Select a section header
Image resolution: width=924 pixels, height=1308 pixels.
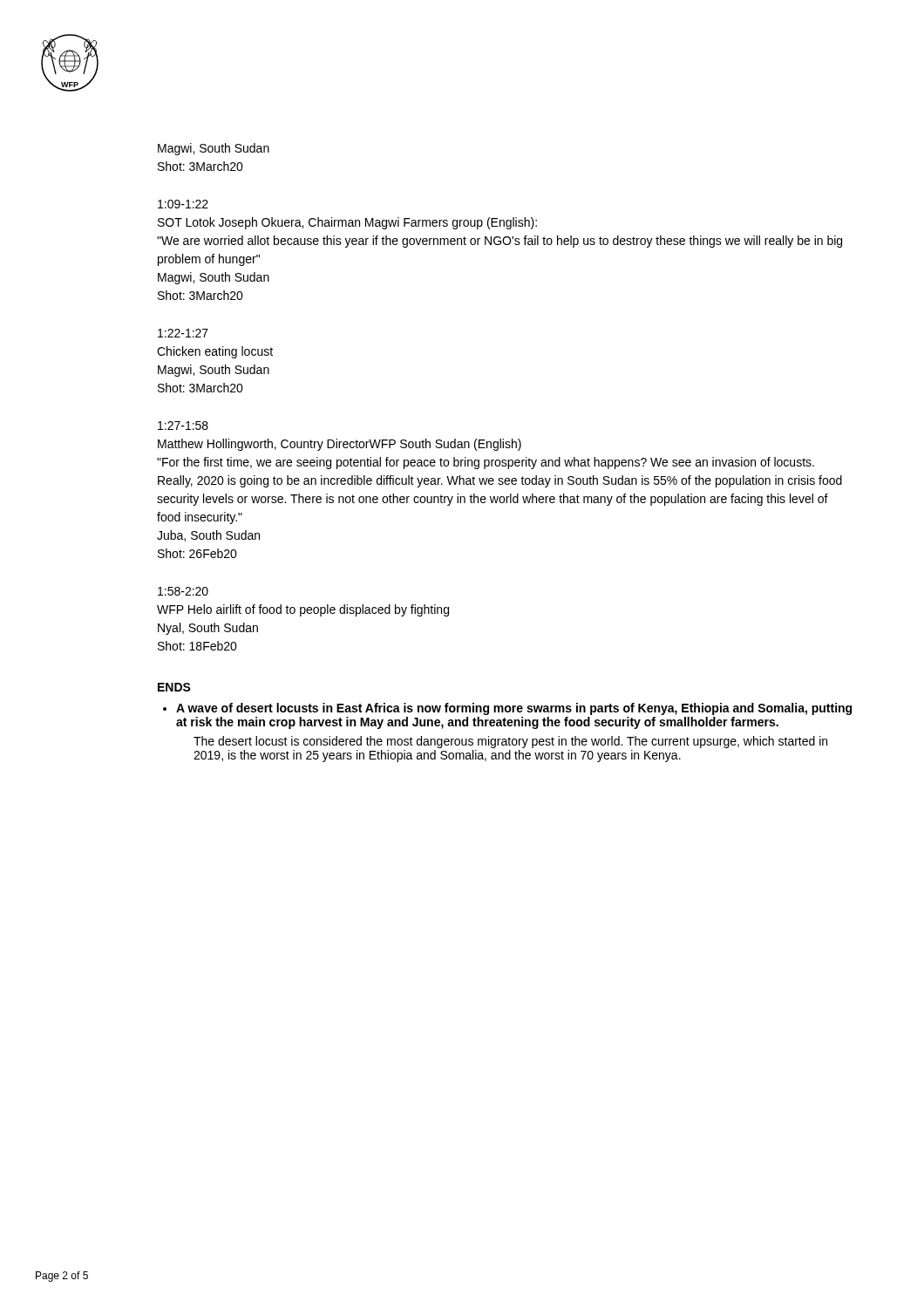coord(174,687)
